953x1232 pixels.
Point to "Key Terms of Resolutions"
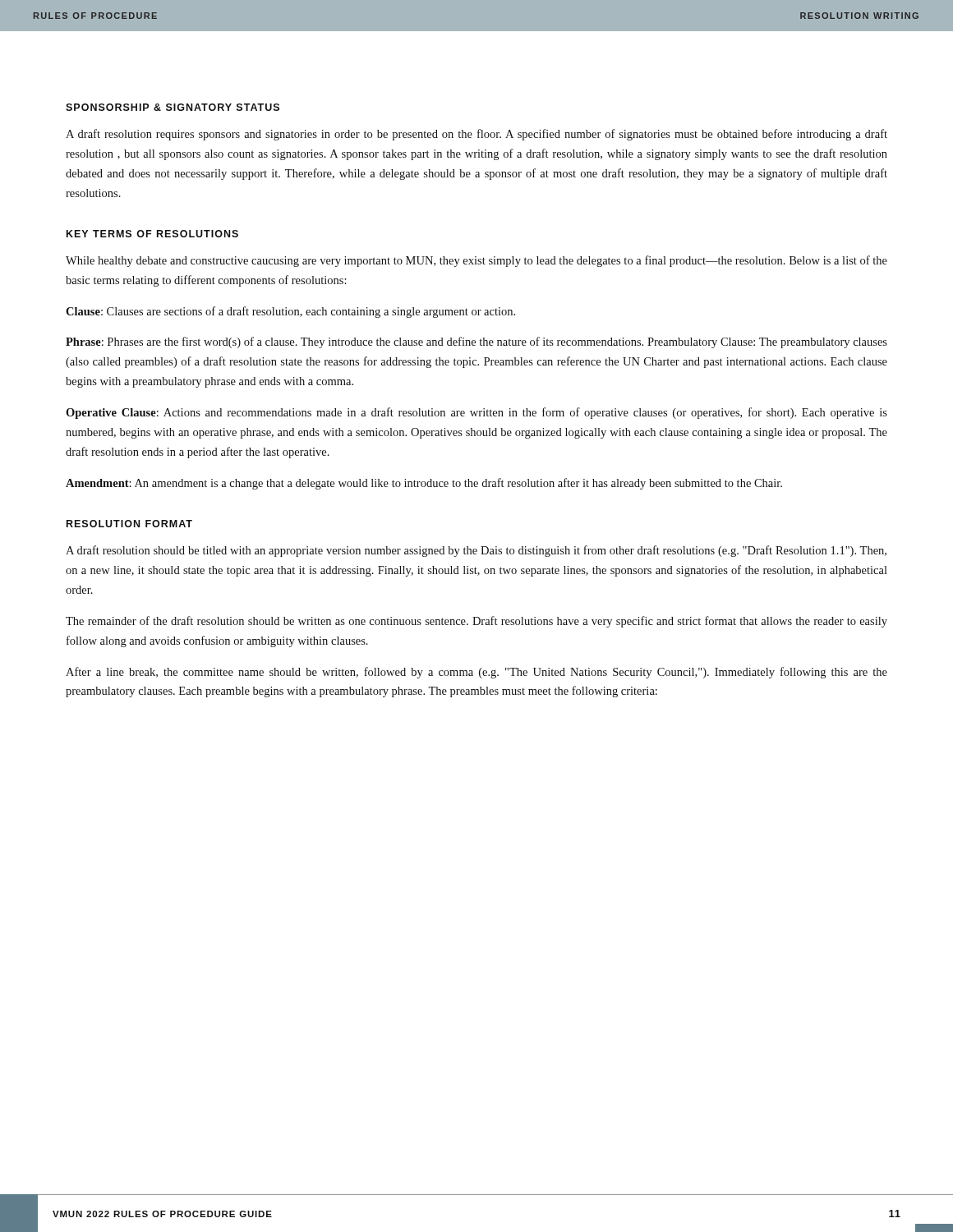[153, 234]
